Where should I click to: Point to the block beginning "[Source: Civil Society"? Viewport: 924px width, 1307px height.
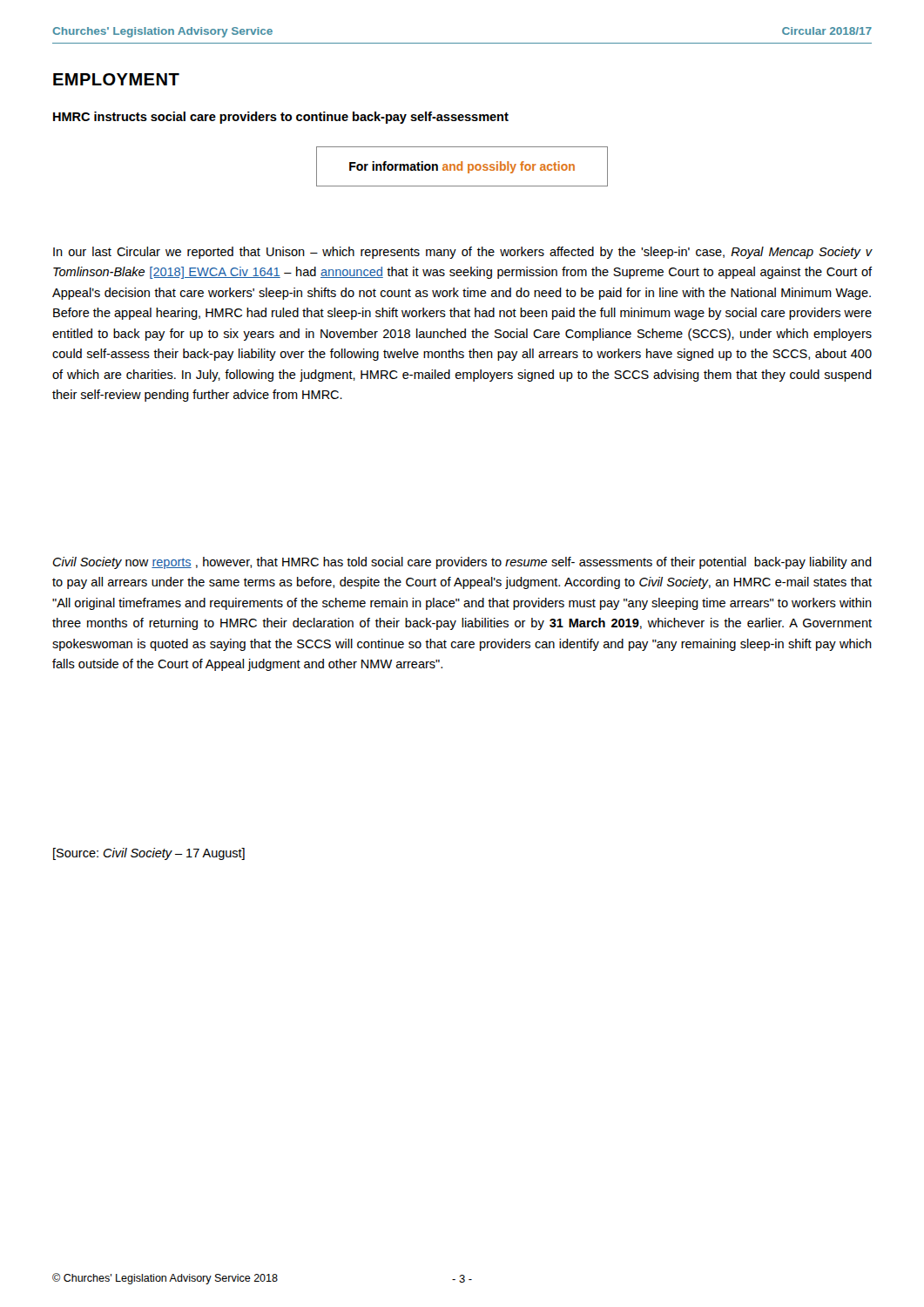(149, 853)
